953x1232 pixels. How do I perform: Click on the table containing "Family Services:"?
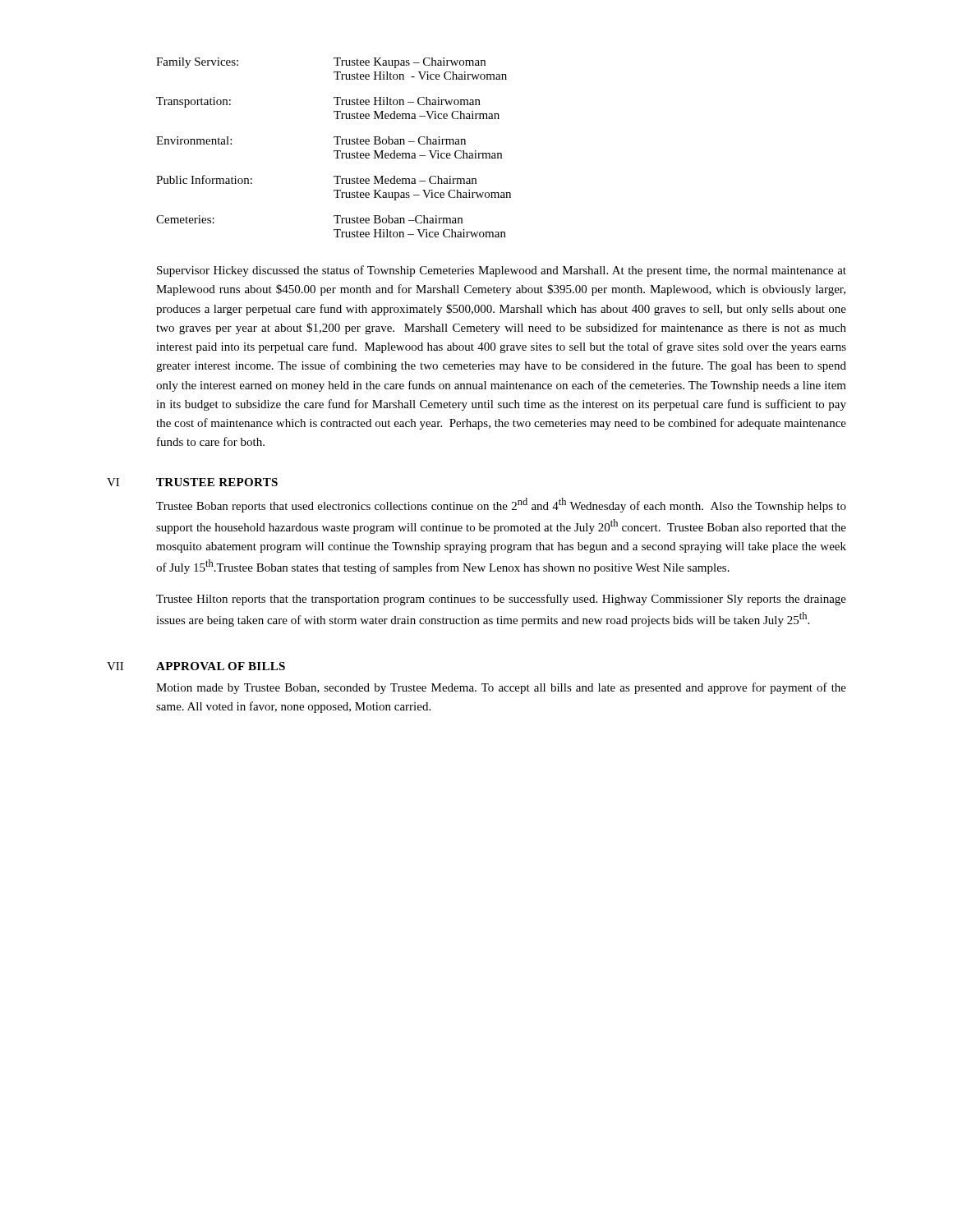click(476, 148)
